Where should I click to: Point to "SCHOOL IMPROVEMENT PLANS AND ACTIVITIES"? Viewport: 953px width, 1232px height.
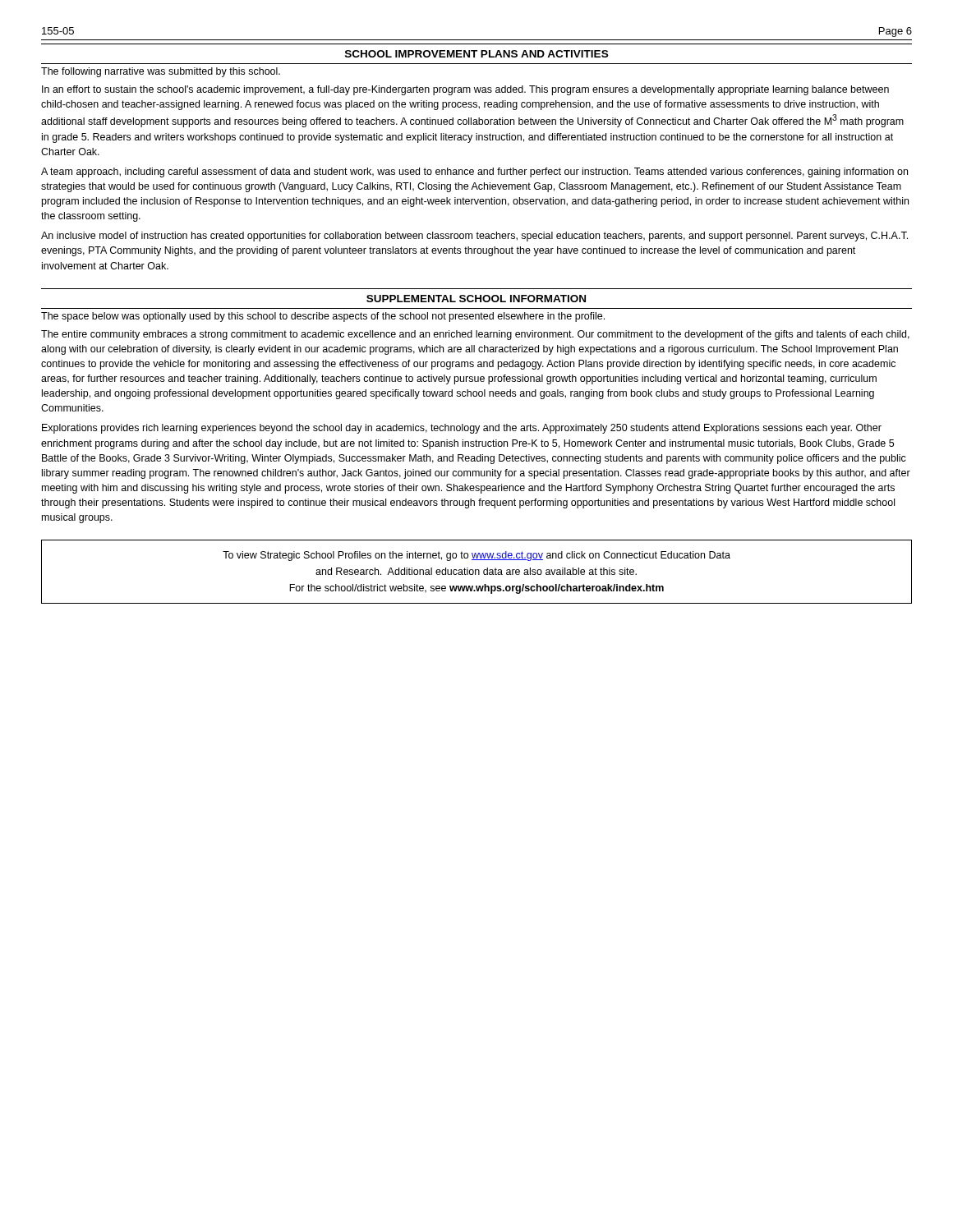(x=476, y=54)
